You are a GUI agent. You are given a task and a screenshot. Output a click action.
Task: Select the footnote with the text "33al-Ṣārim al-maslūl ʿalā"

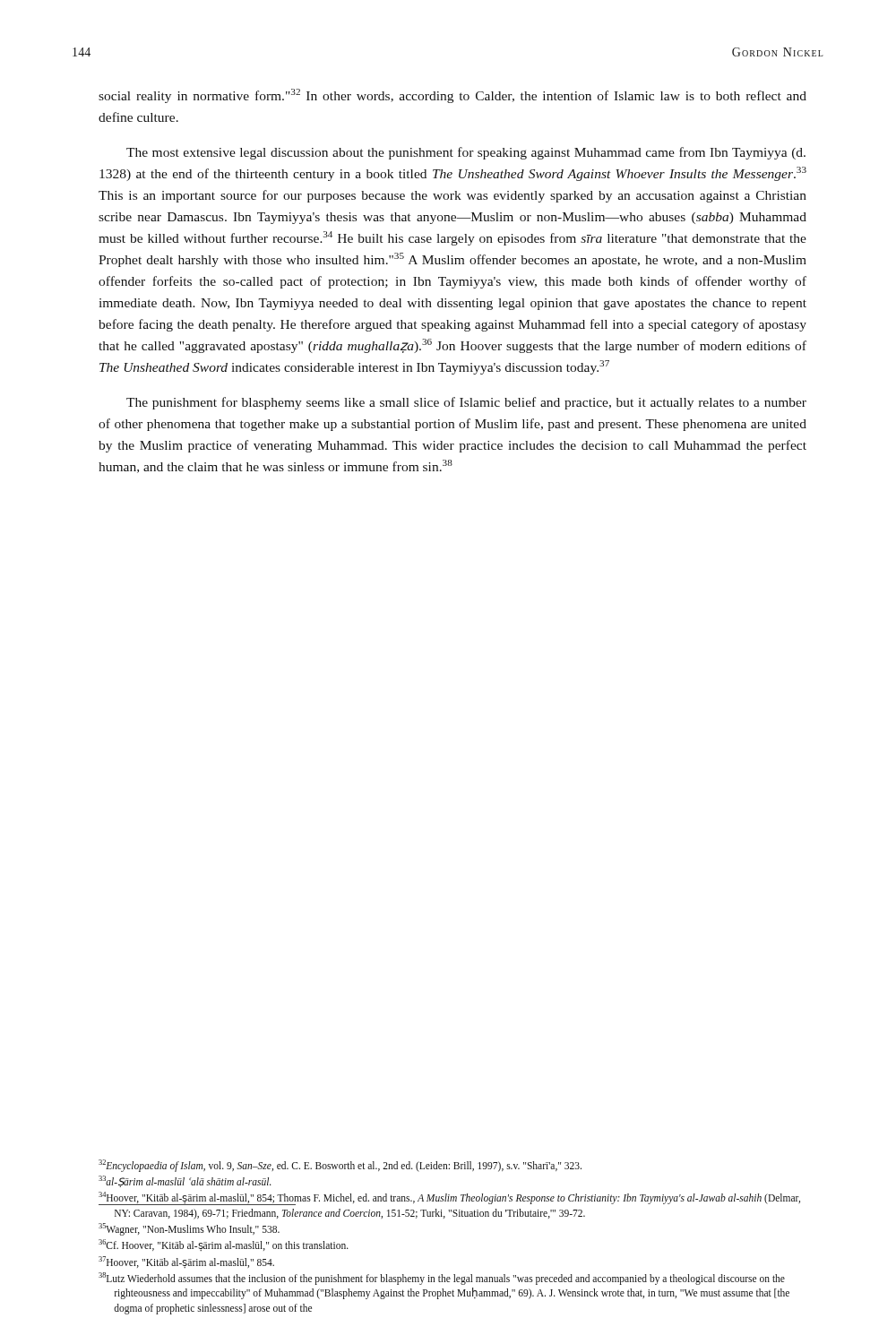click(x=185, y=1181)
